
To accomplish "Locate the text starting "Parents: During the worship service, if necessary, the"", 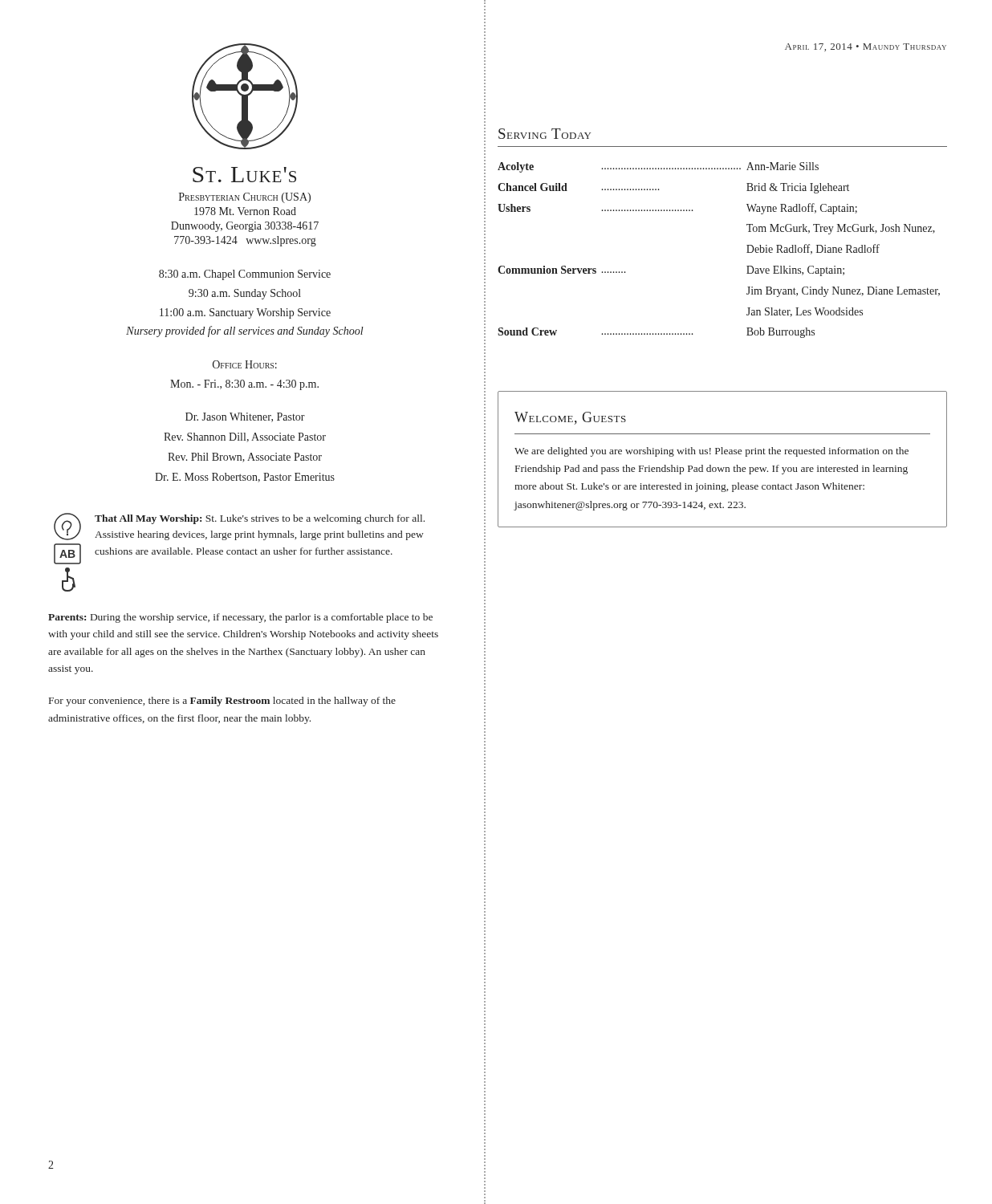I will click(x=243, y=642).
